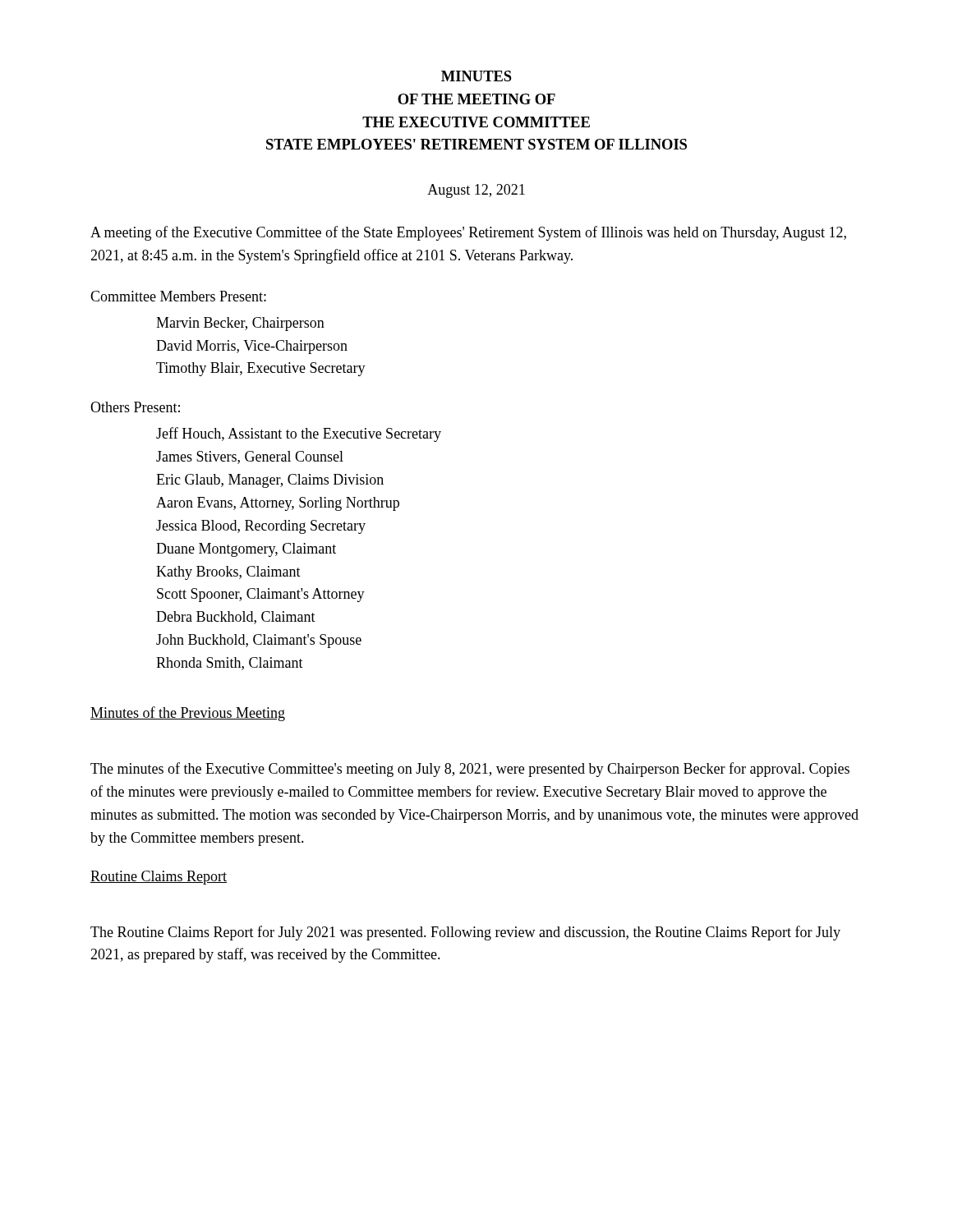Image resolution: width=953 pixels, height=1232 pixels.
Task: Select the element starting "Others Present:"
Action: pyautogui.click(x=135, y=407)
